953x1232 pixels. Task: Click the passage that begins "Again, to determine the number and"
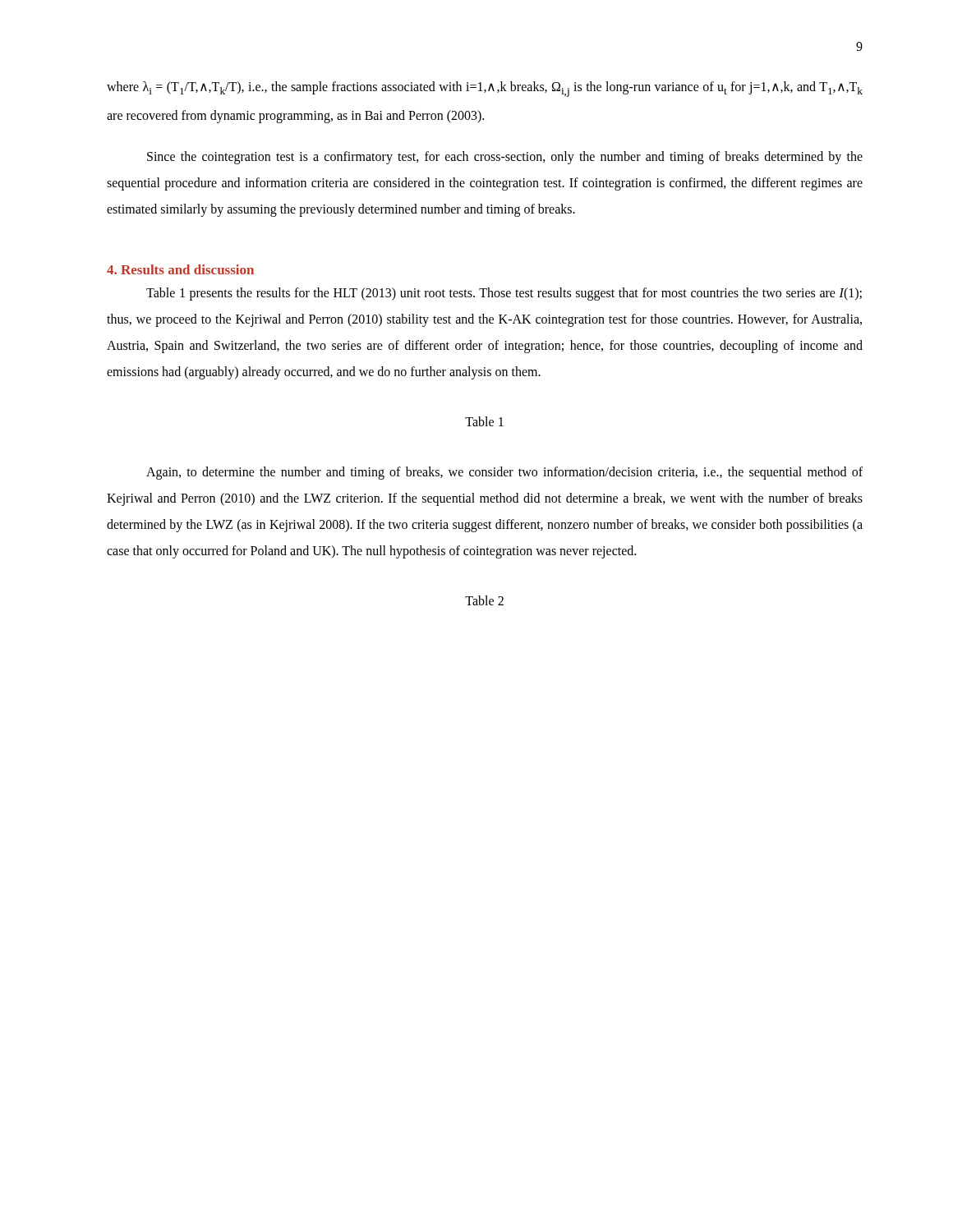pos(485,511)
